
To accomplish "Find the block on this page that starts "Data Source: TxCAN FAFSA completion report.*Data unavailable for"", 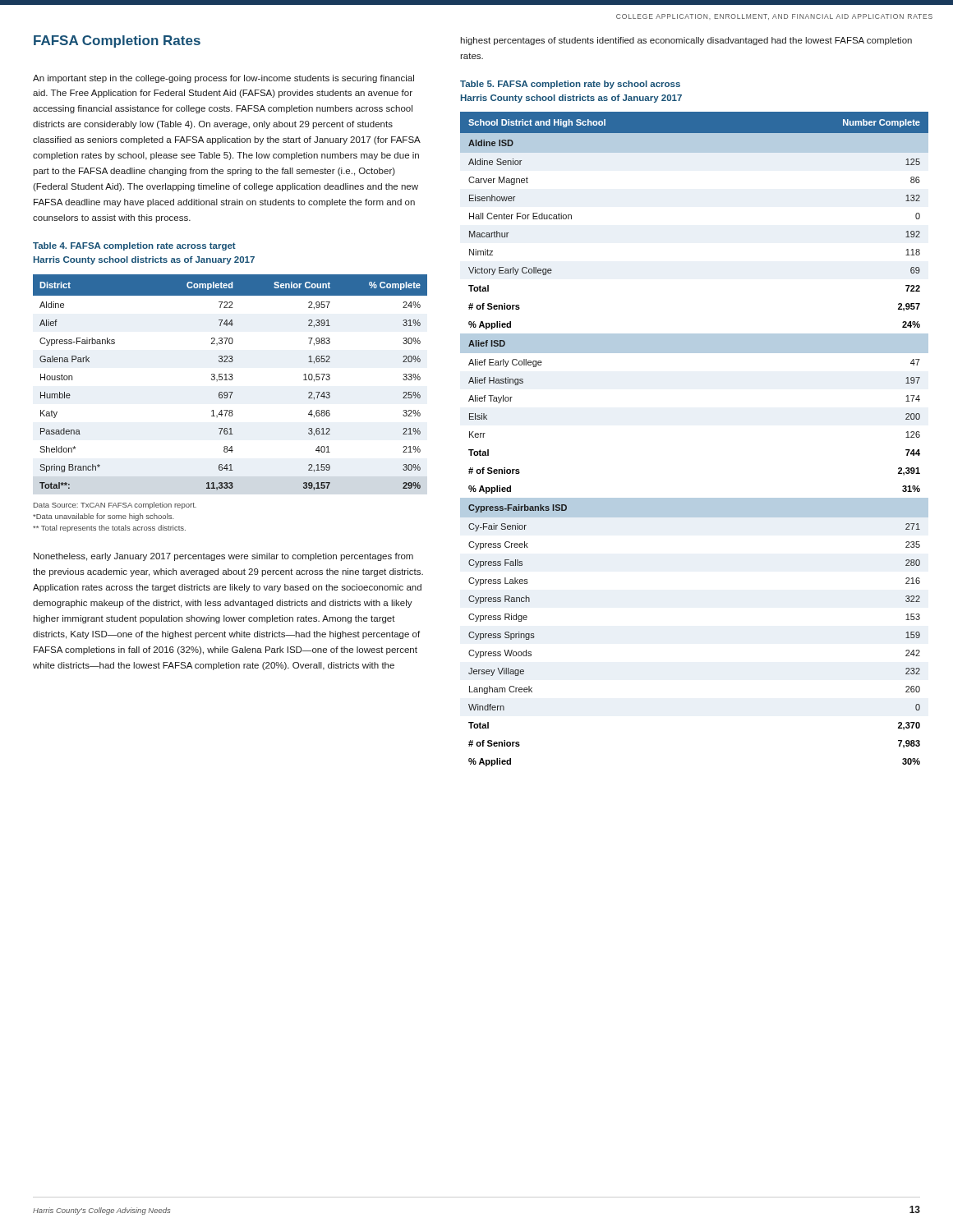I will (x=115, y=506).
